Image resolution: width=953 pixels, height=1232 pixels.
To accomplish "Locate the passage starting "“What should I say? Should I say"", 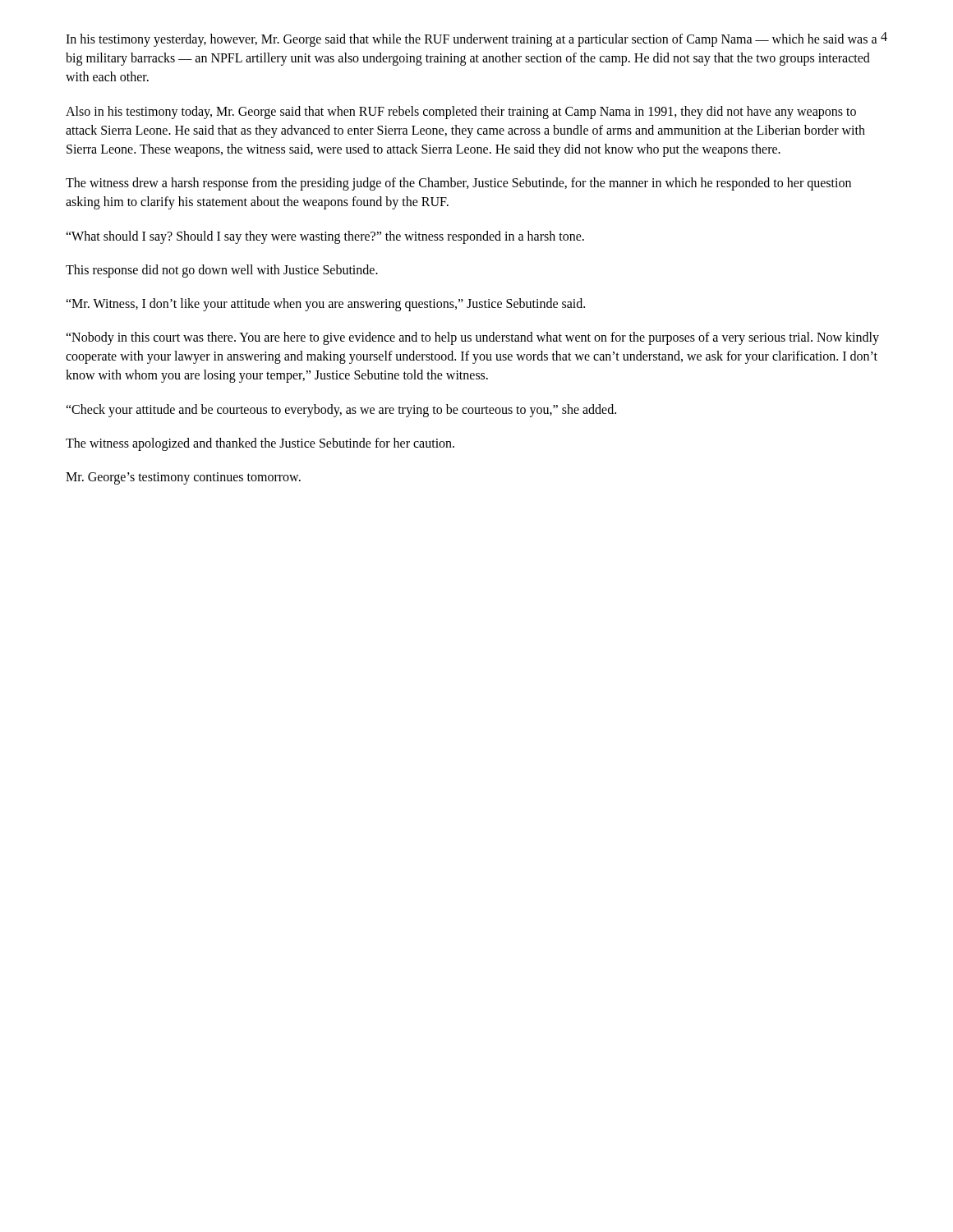I will (325, 236).
